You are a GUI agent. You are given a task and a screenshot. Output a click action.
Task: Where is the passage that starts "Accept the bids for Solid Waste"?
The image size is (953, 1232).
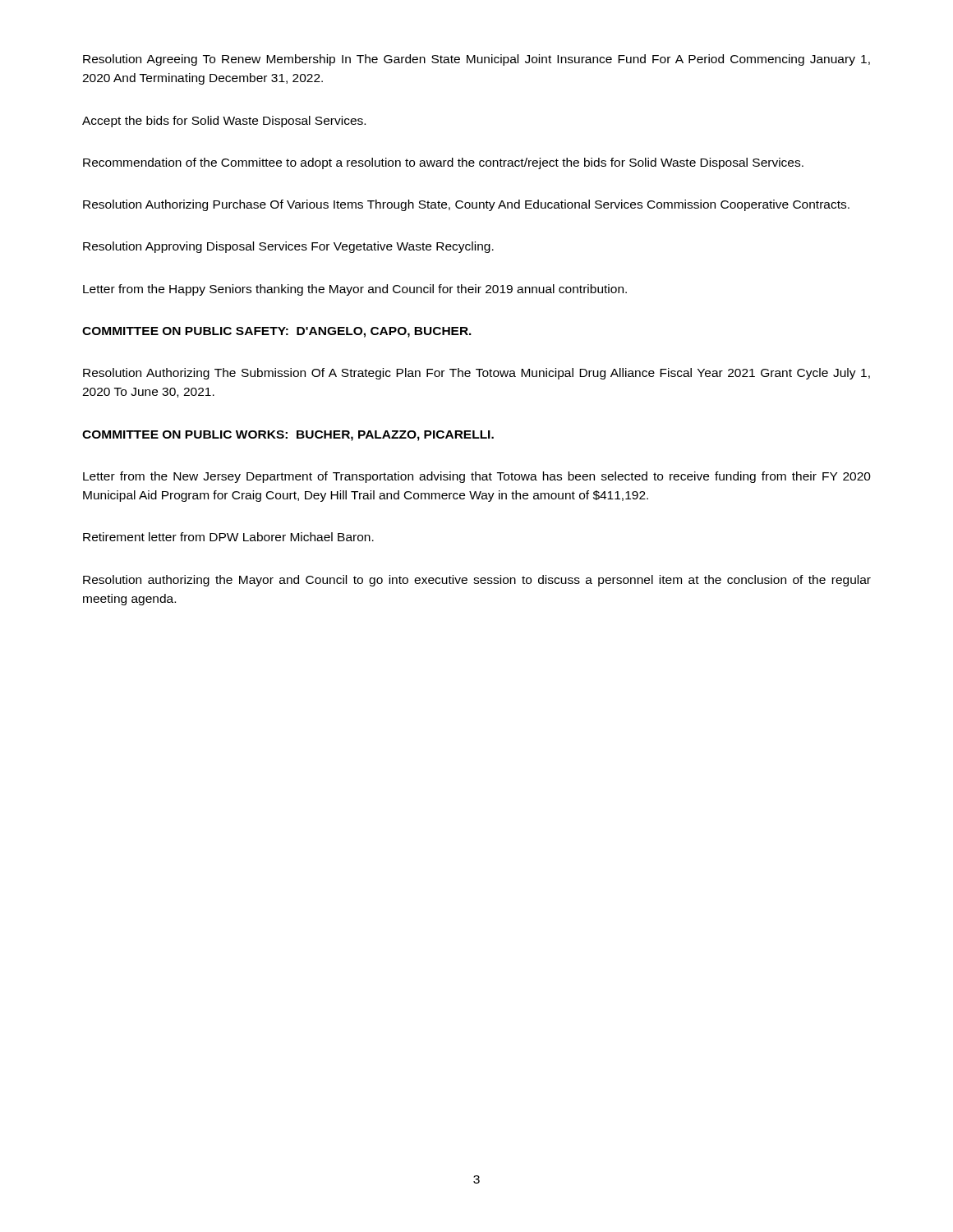pyautogui.click(x=225, y=120)
